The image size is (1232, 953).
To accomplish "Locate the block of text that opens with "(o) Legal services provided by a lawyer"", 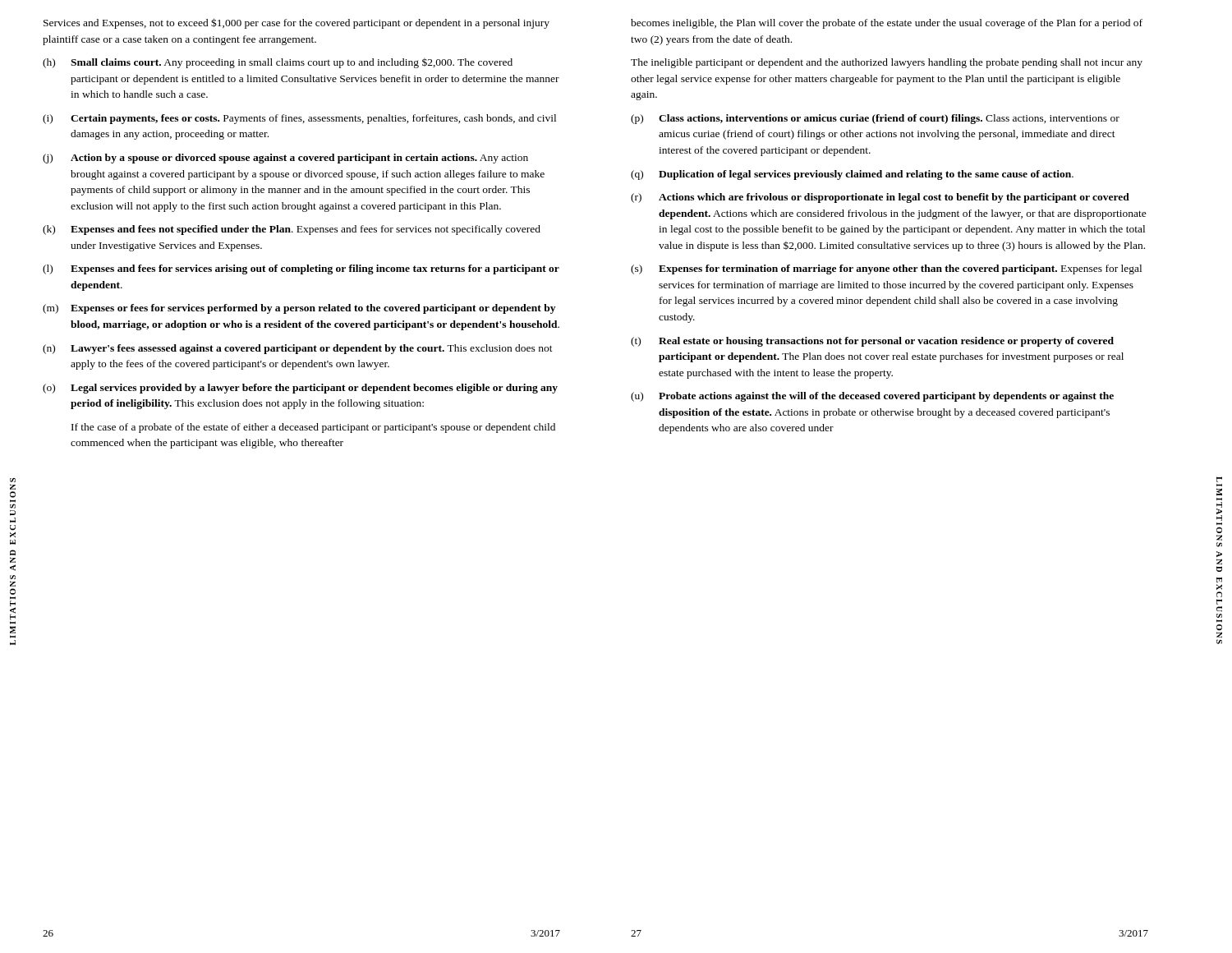I will click(x=301, y=395).
